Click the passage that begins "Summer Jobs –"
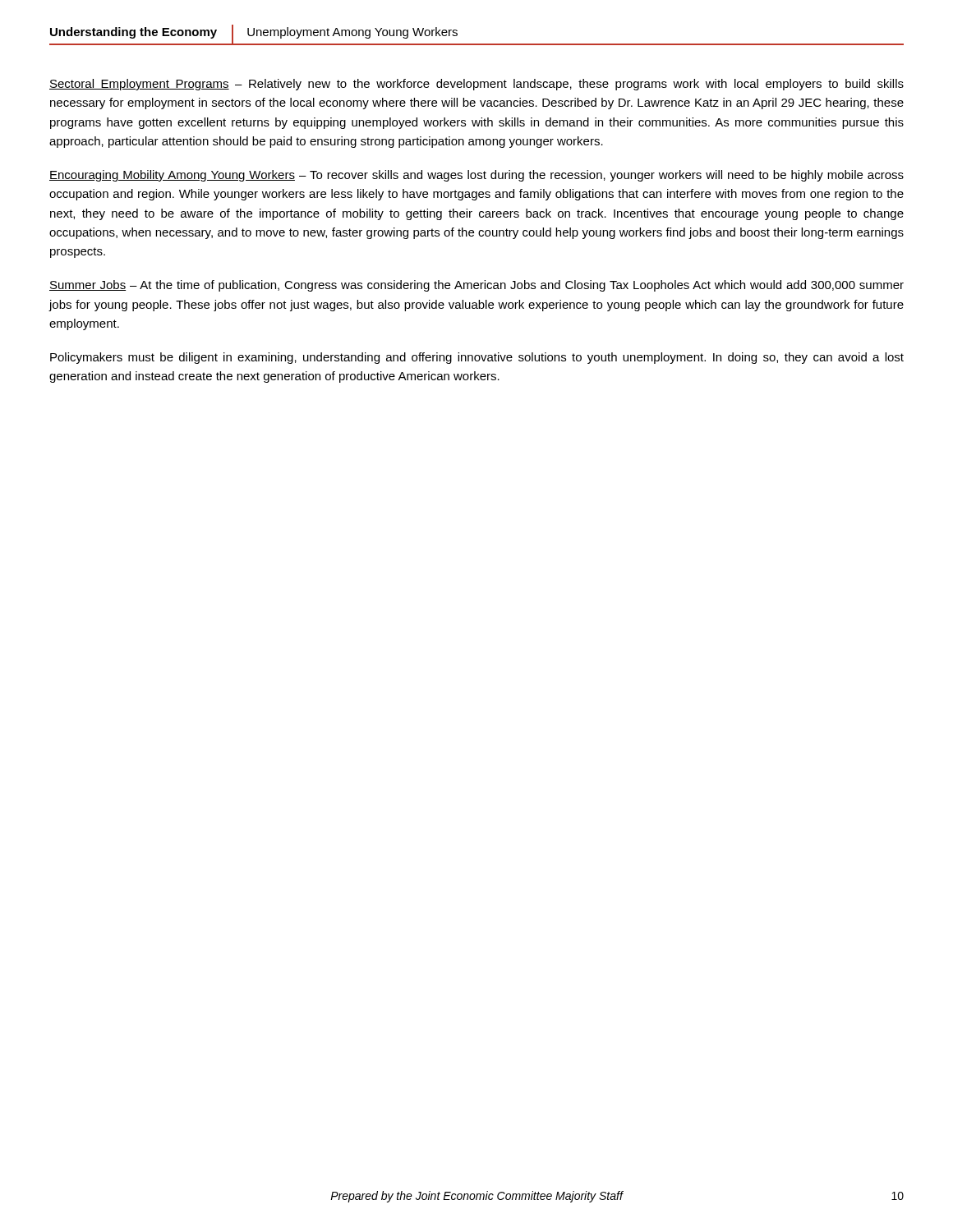 tap(476, 304)
